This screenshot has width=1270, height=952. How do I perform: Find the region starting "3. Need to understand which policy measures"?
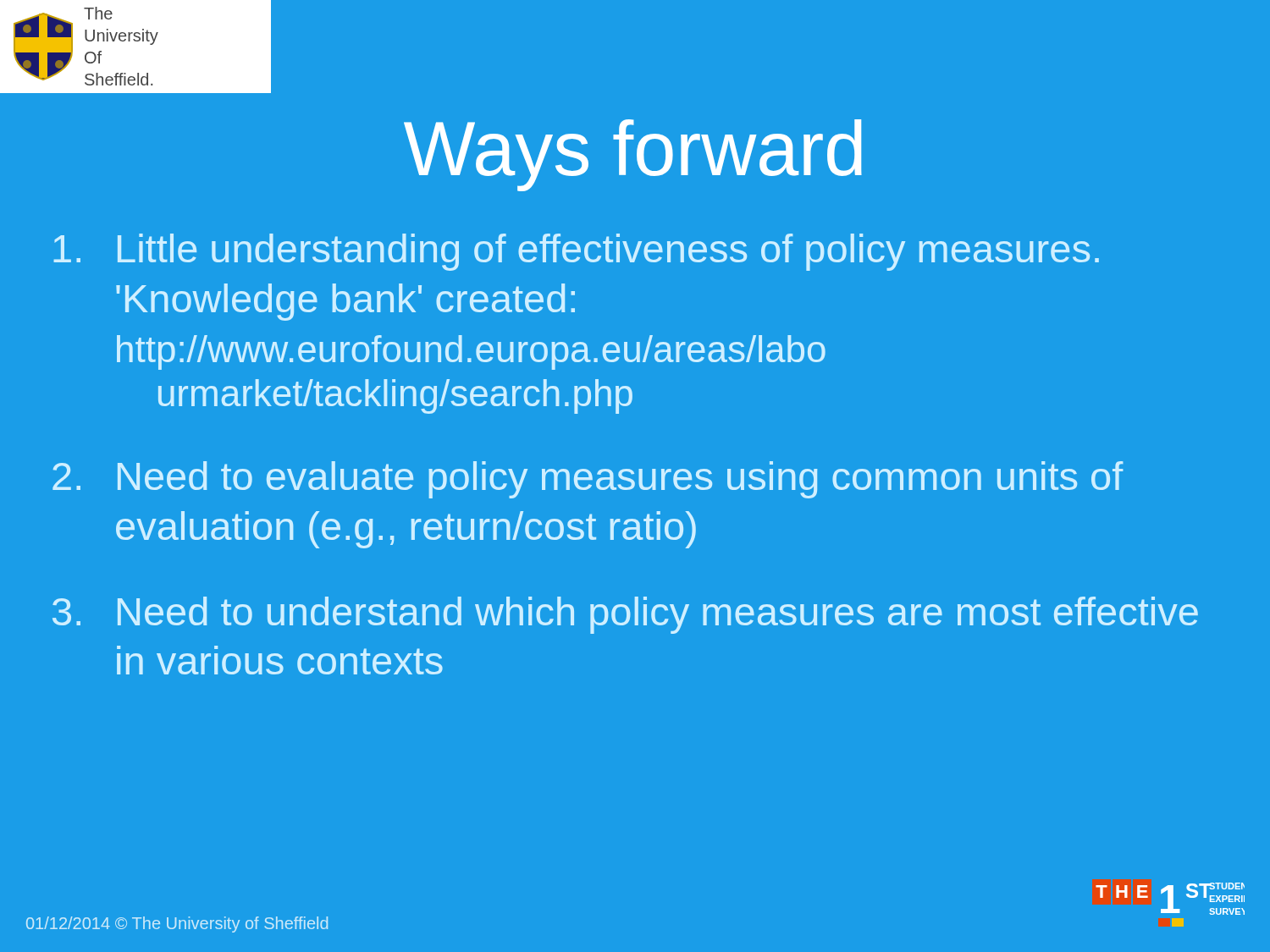[635, 637]
